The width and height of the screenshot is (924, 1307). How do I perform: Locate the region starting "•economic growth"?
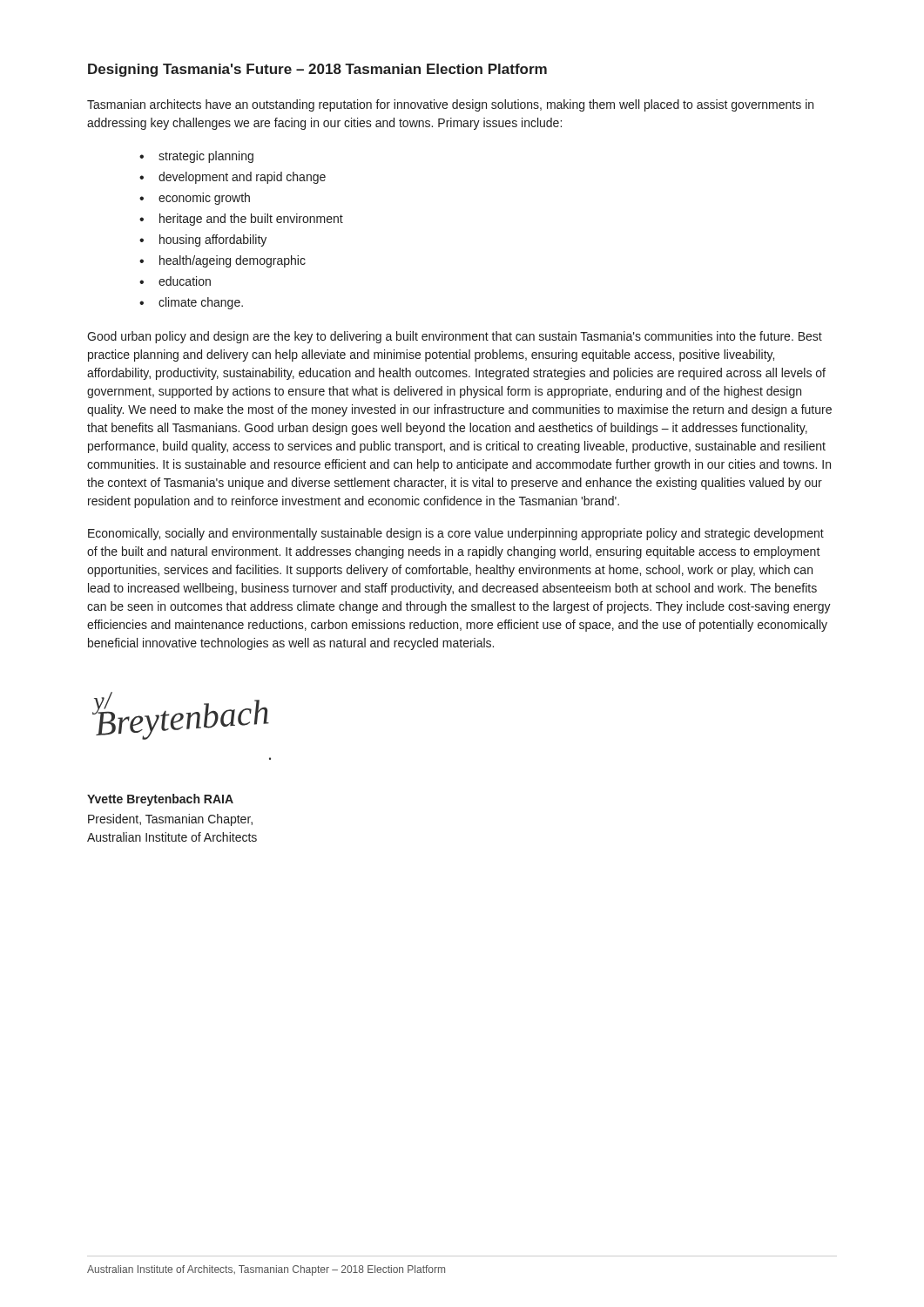tap(195, 199)
